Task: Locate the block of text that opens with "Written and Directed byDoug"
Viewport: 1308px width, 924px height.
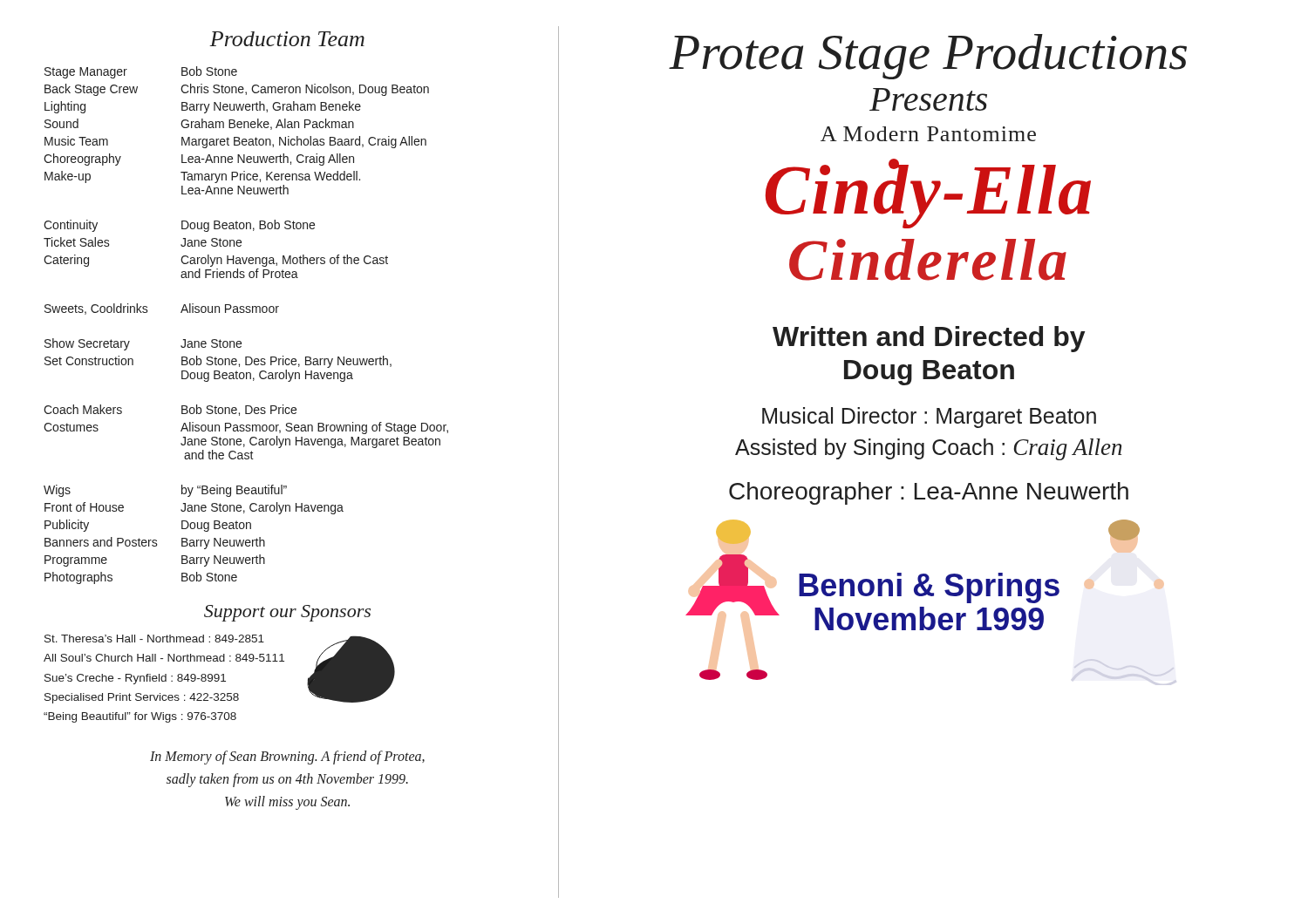Action: 929,353
